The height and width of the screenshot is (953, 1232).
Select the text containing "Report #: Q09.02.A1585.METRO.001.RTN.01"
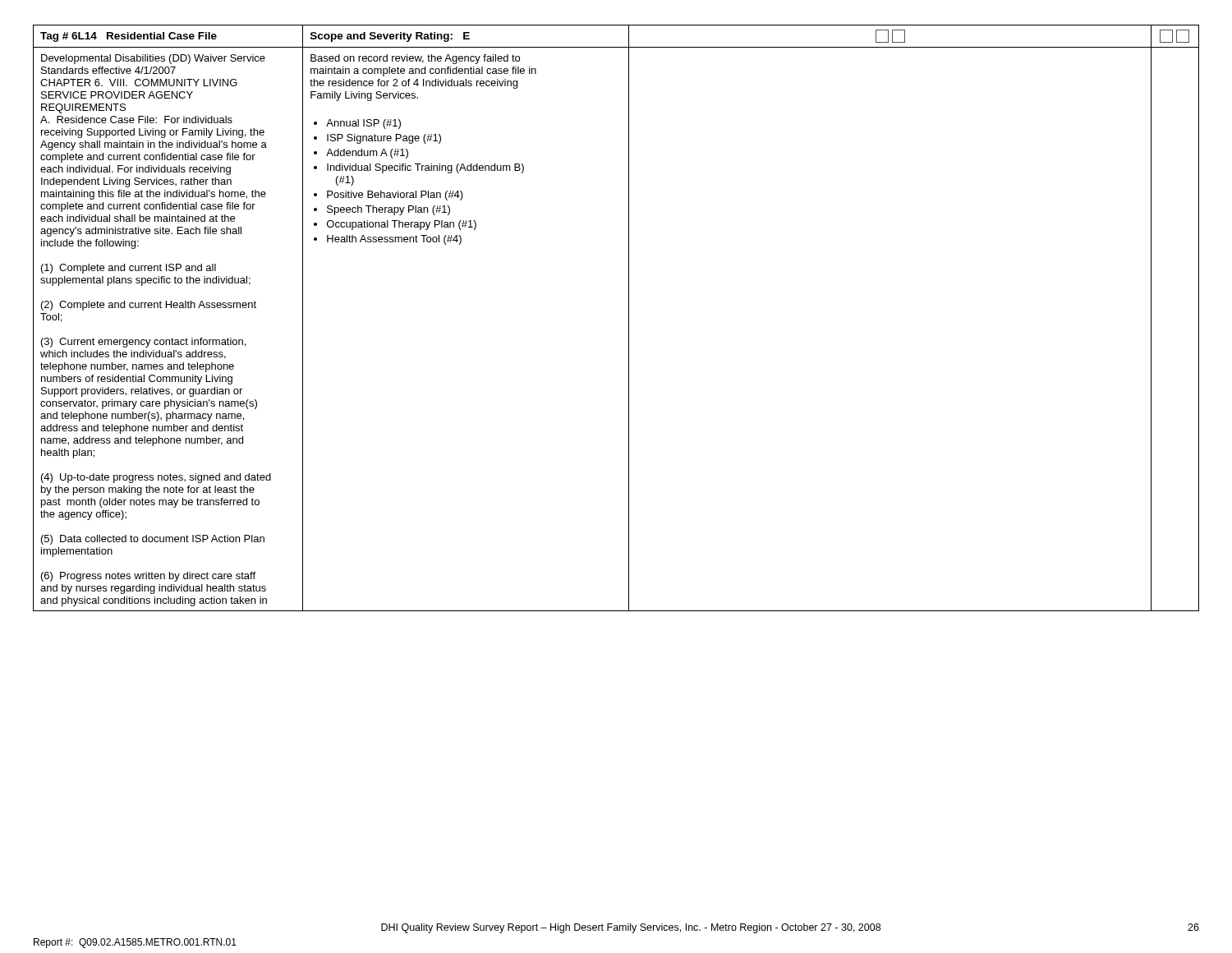pyautogui.click(x=135, y=942)
